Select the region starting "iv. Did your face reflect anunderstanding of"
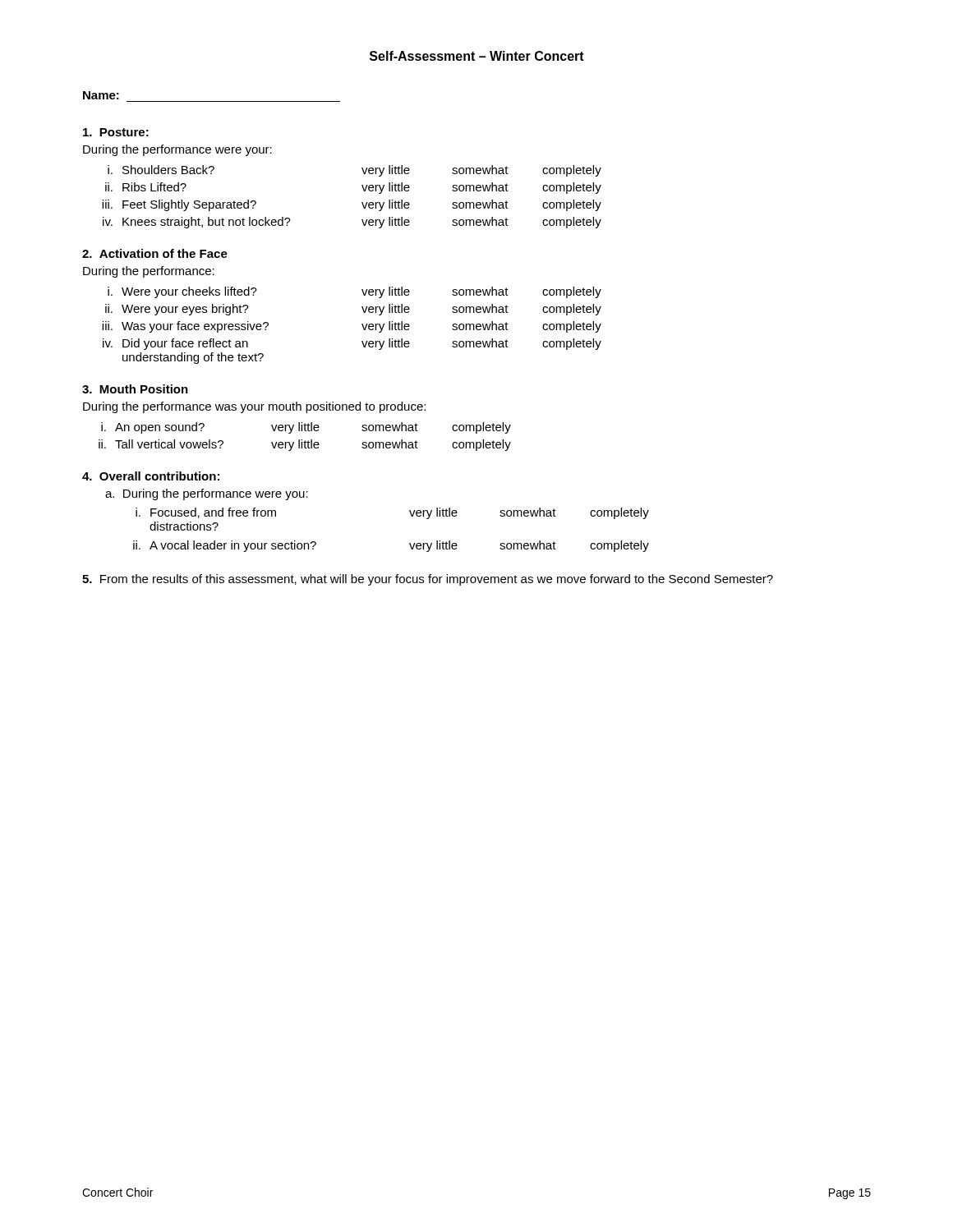This screenshot has width=953, height=1232. click(357, 350)
